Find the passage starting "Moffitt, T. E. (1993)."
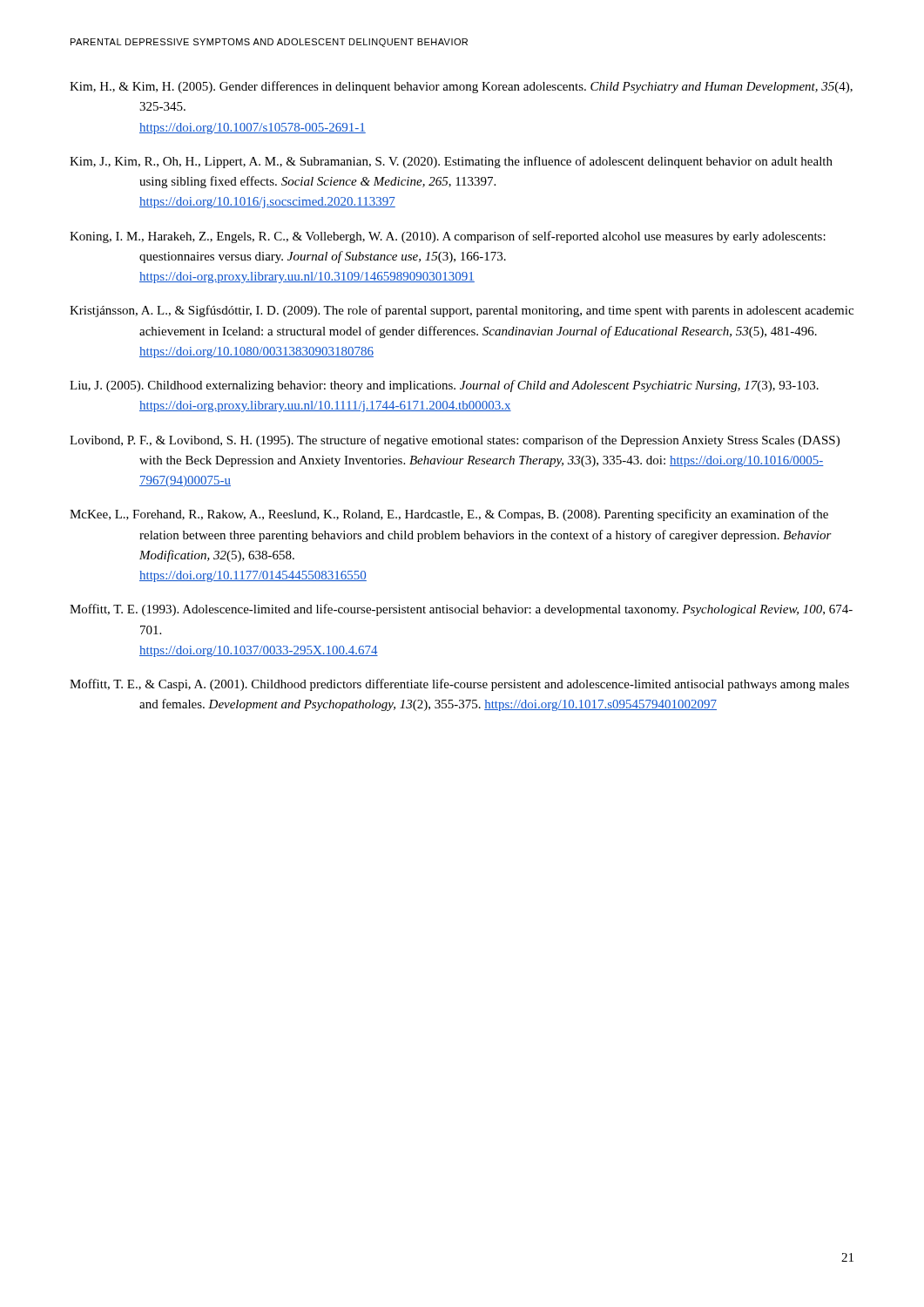The image size is (924, 1307). [461, 610]
